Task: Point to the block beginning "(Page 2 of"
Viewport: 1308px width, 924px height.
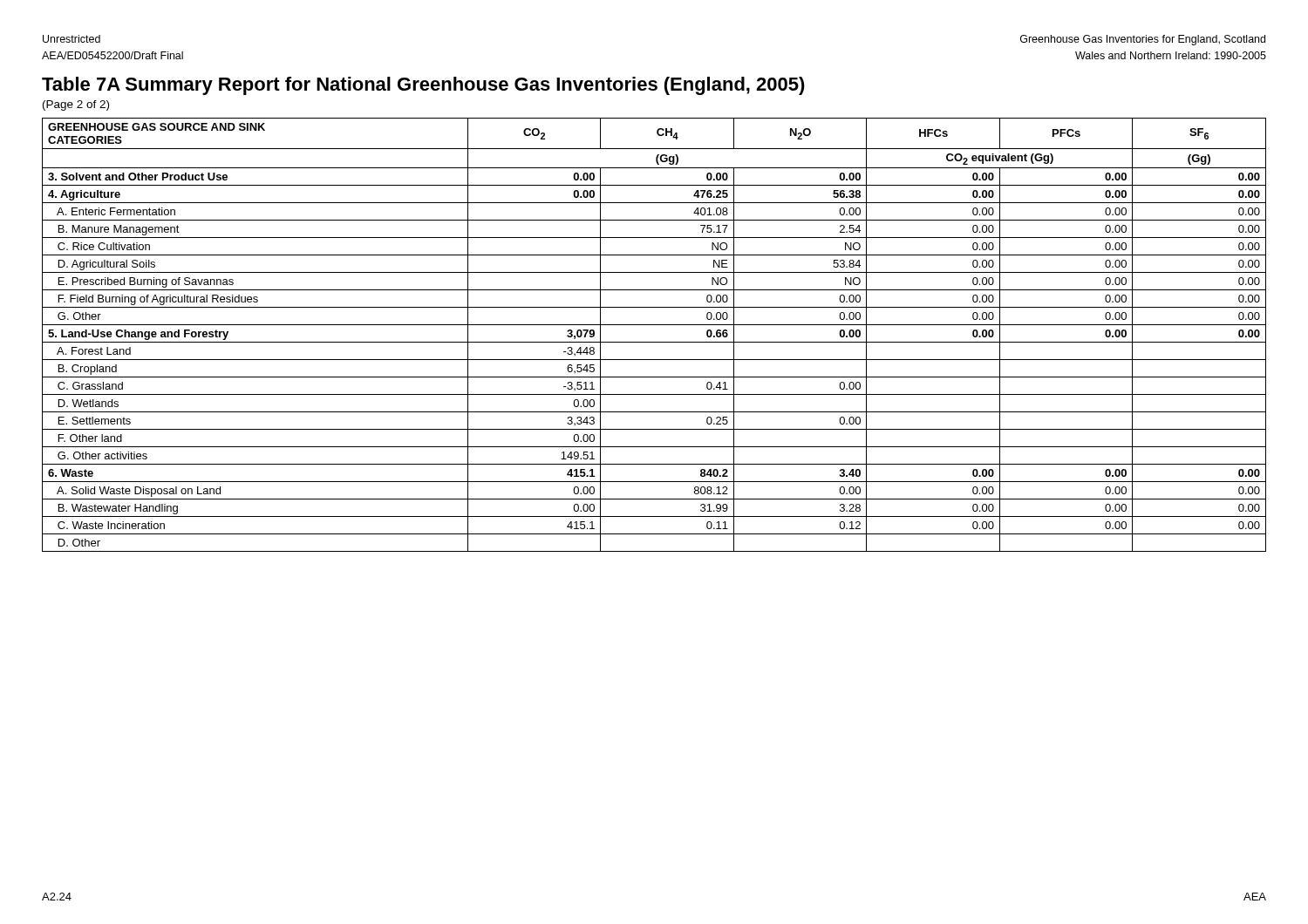Action: click(76, 104)
